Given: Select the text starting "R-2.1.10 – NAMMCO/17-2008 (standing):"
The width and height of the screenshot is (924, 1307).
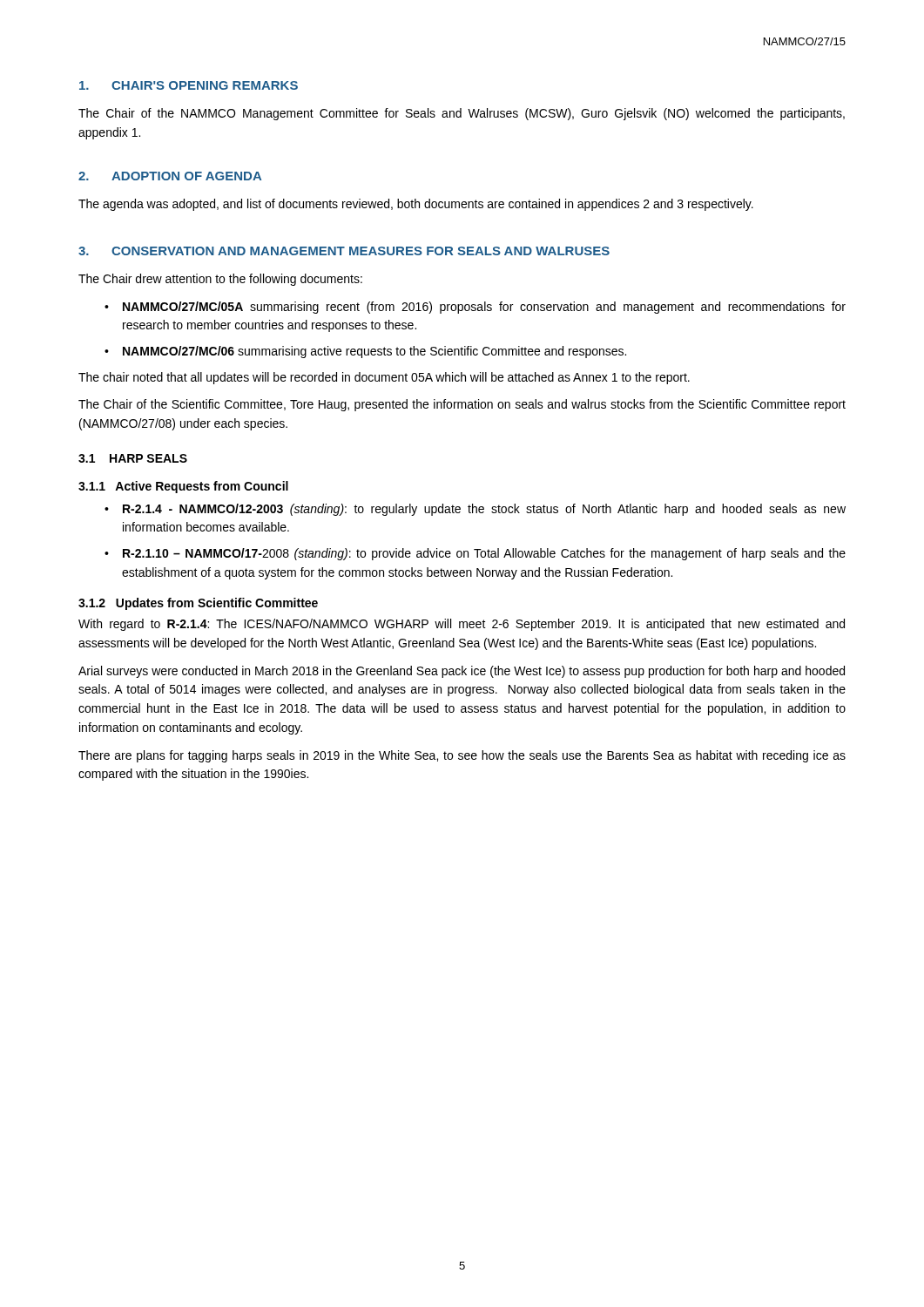Looking at the screenshot, I should [x=484, y=563].
